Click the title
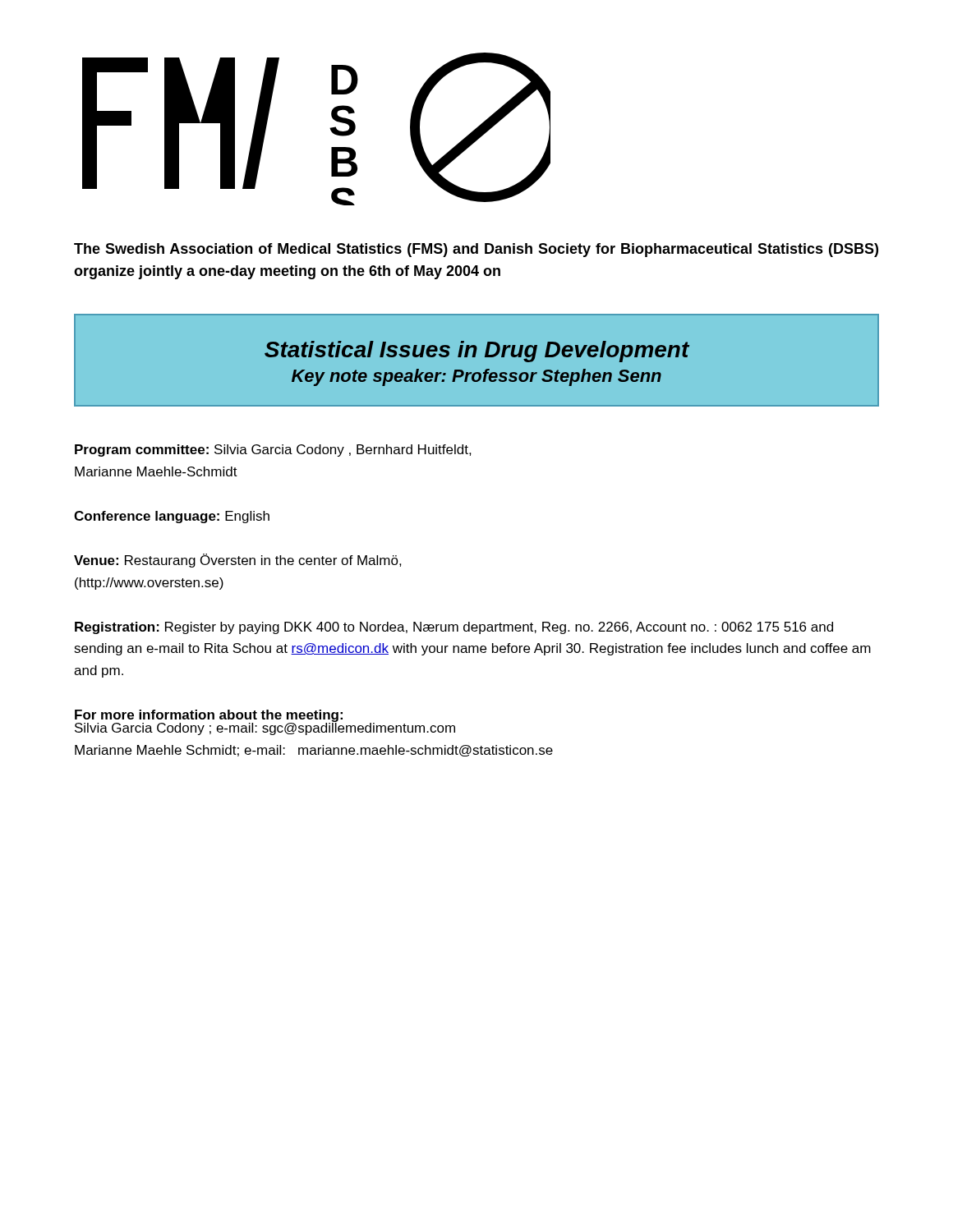 click(476, 360)
